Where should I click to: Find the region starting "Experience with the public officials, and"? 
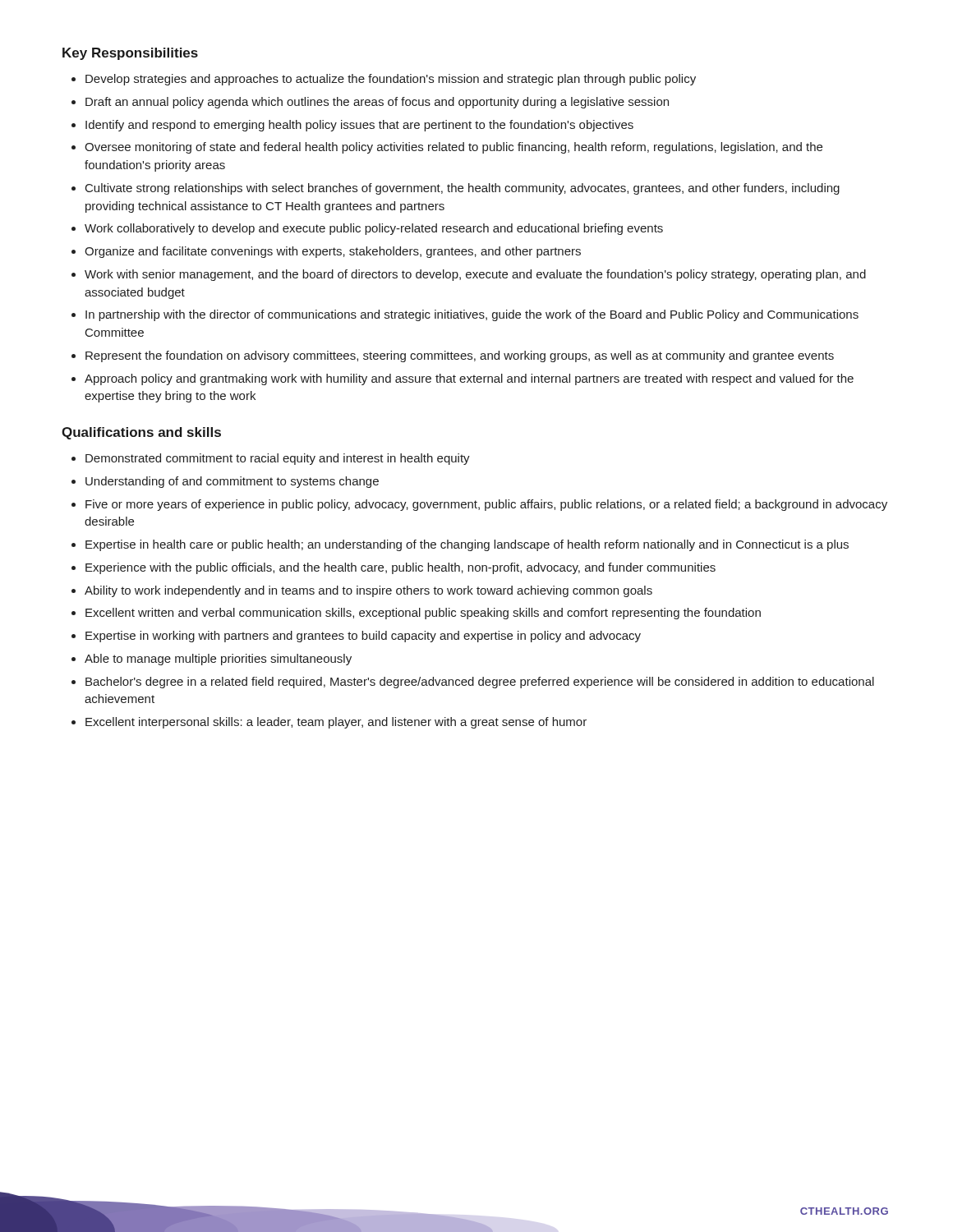click(400, 567)
